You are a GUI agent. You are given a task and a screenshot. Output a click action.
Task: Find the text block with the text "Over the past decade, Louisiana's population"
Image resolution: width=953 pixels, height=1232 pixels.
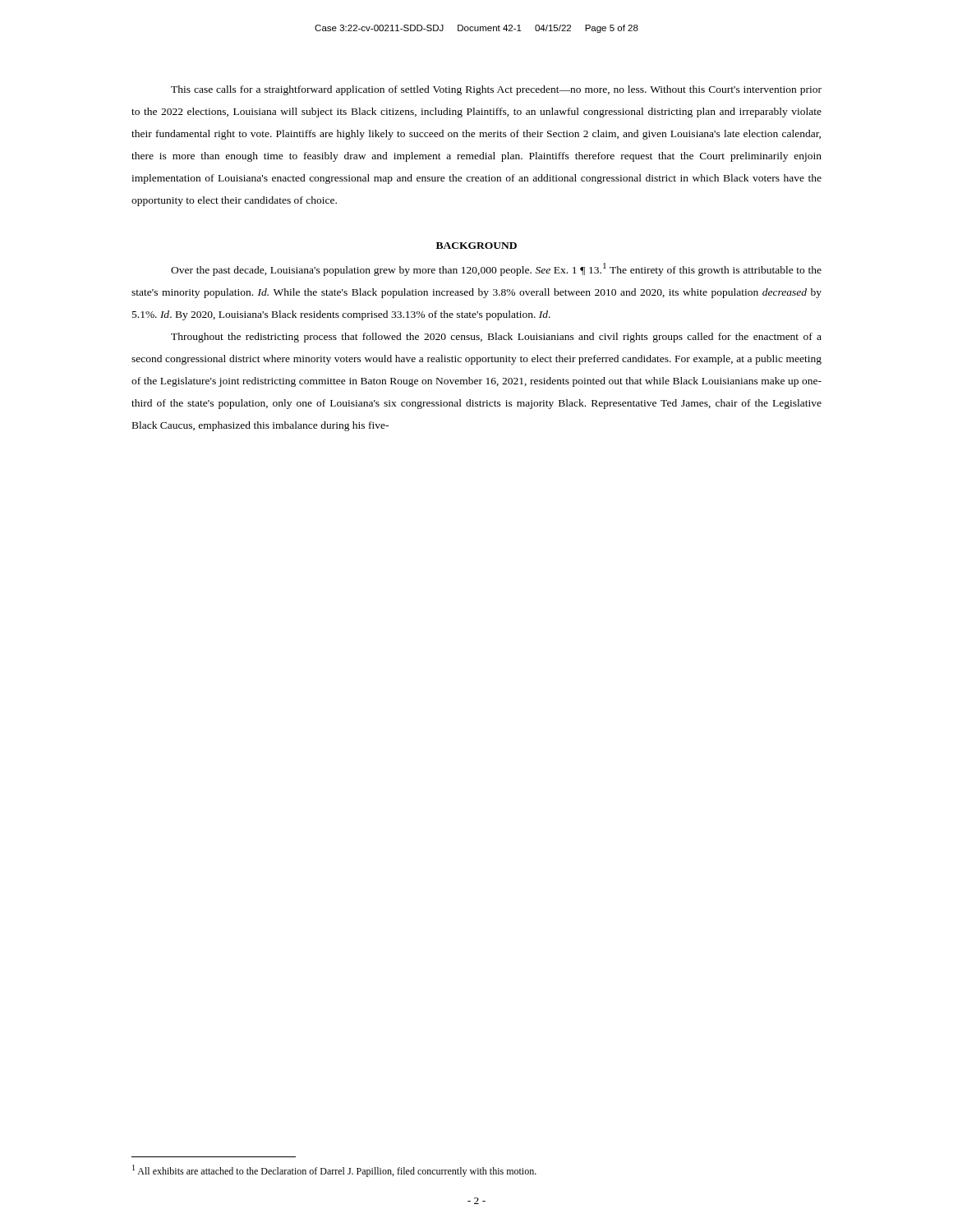(x=476, y=290)
